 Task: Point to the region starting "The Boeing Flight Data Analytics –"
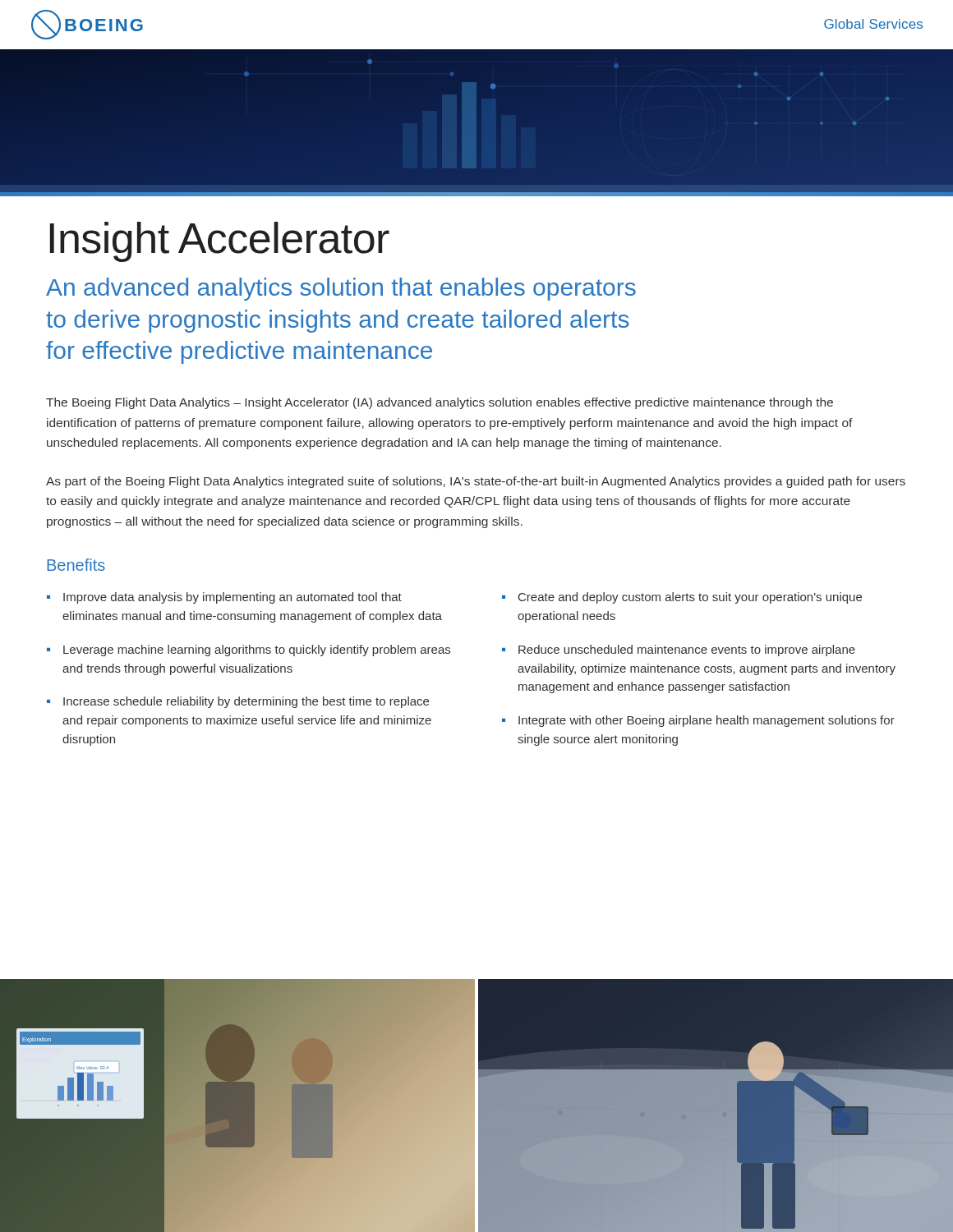coord(449,422)
